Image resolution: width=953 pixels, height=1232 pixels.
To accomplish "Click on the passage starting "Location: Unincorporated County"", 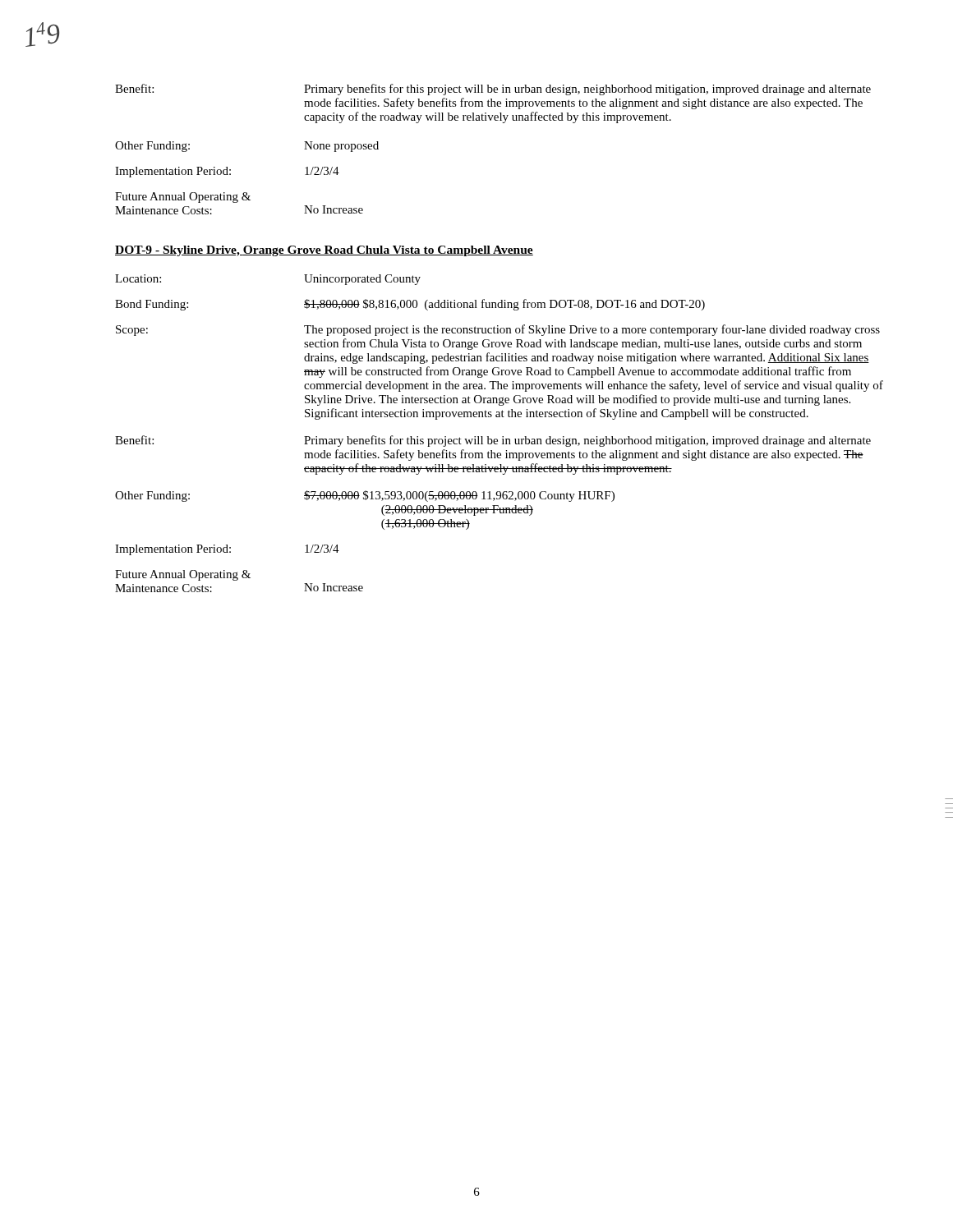I will coord(136,280).
